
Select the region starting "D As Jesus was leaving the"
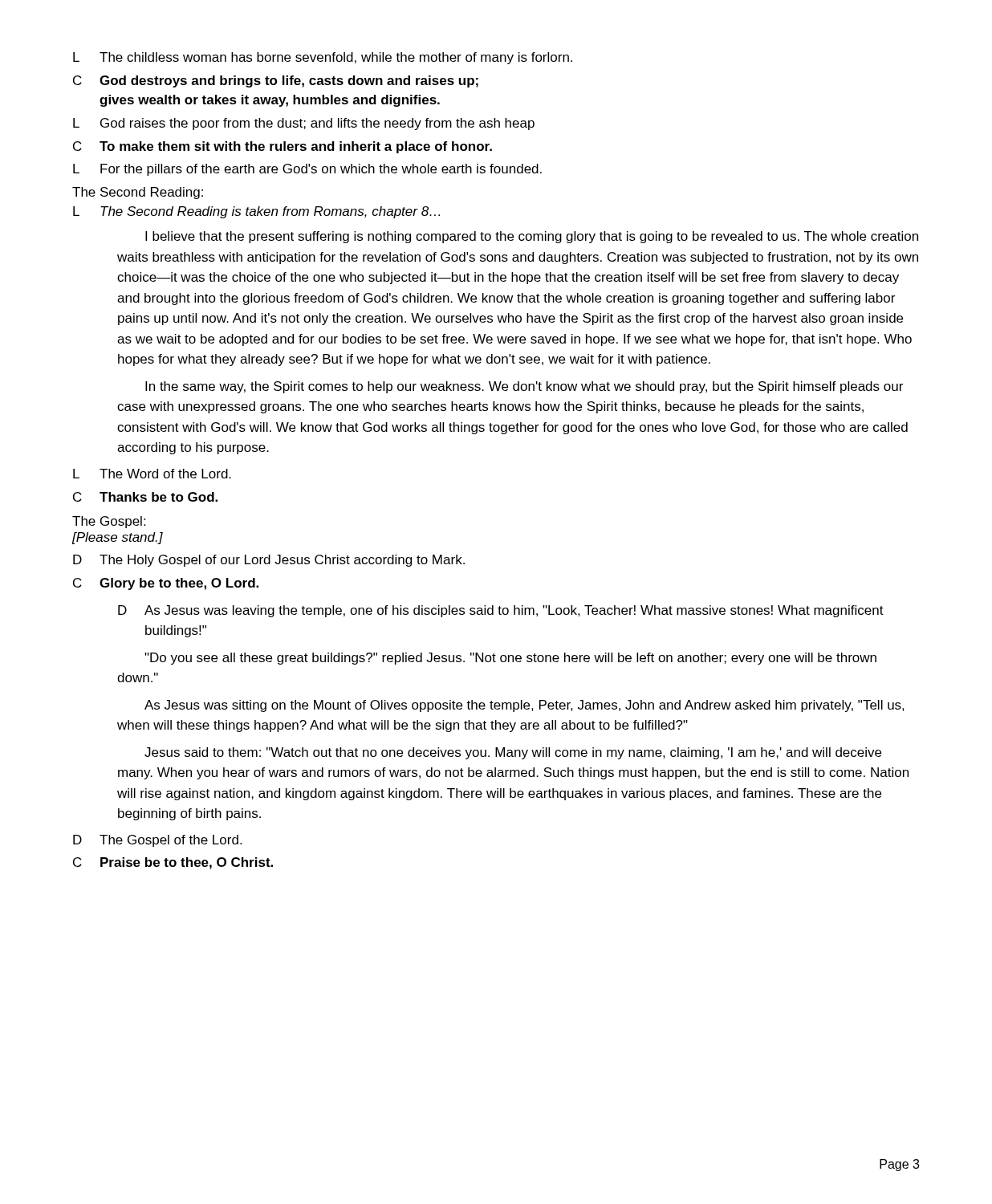[x=518, y=712]
